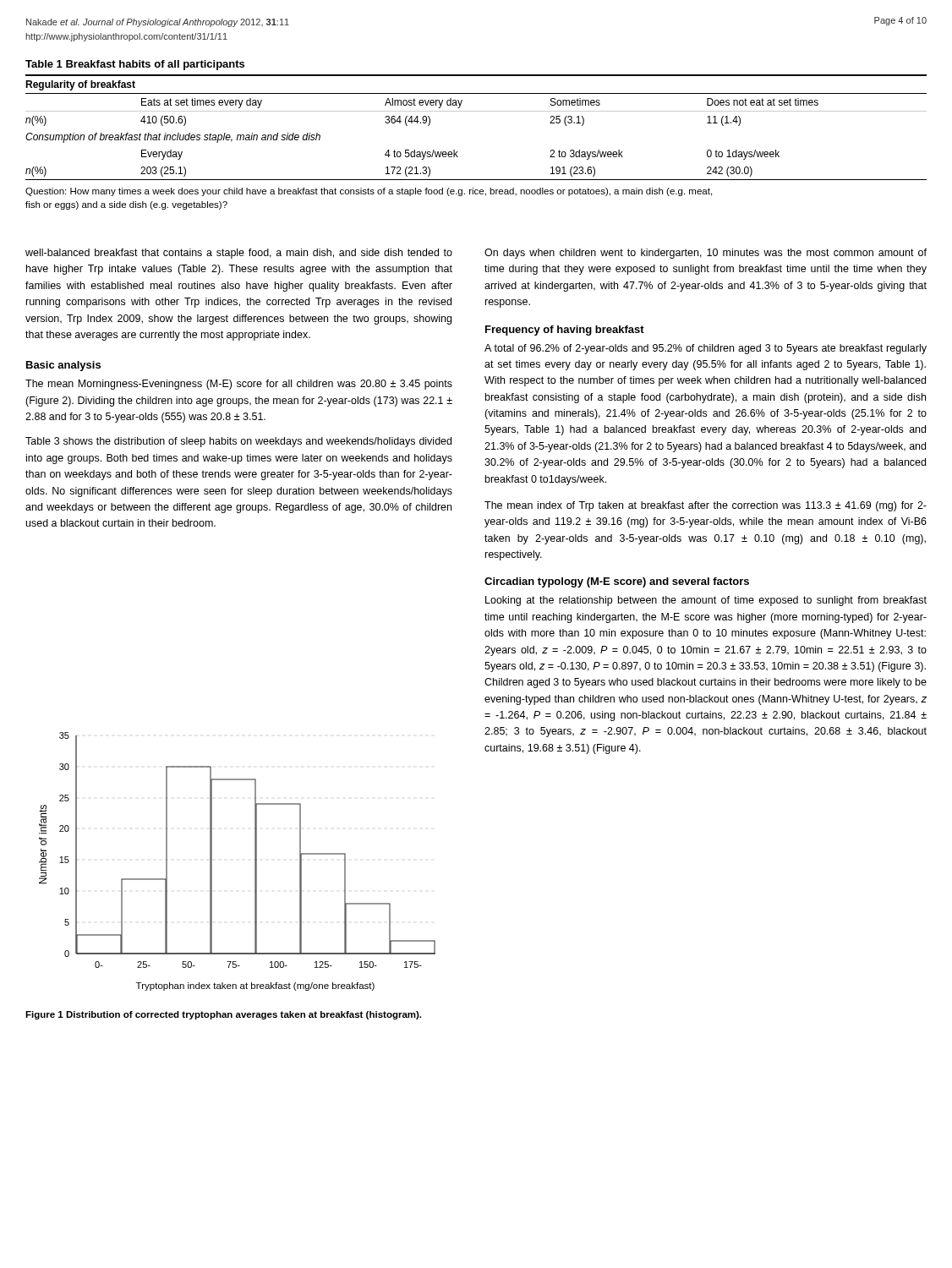Where is the passage that starts "A total of 96.2% of 2-year-olds and 95.2%"?
Screen dimensions: 1268x952
[x=706, y=413]
